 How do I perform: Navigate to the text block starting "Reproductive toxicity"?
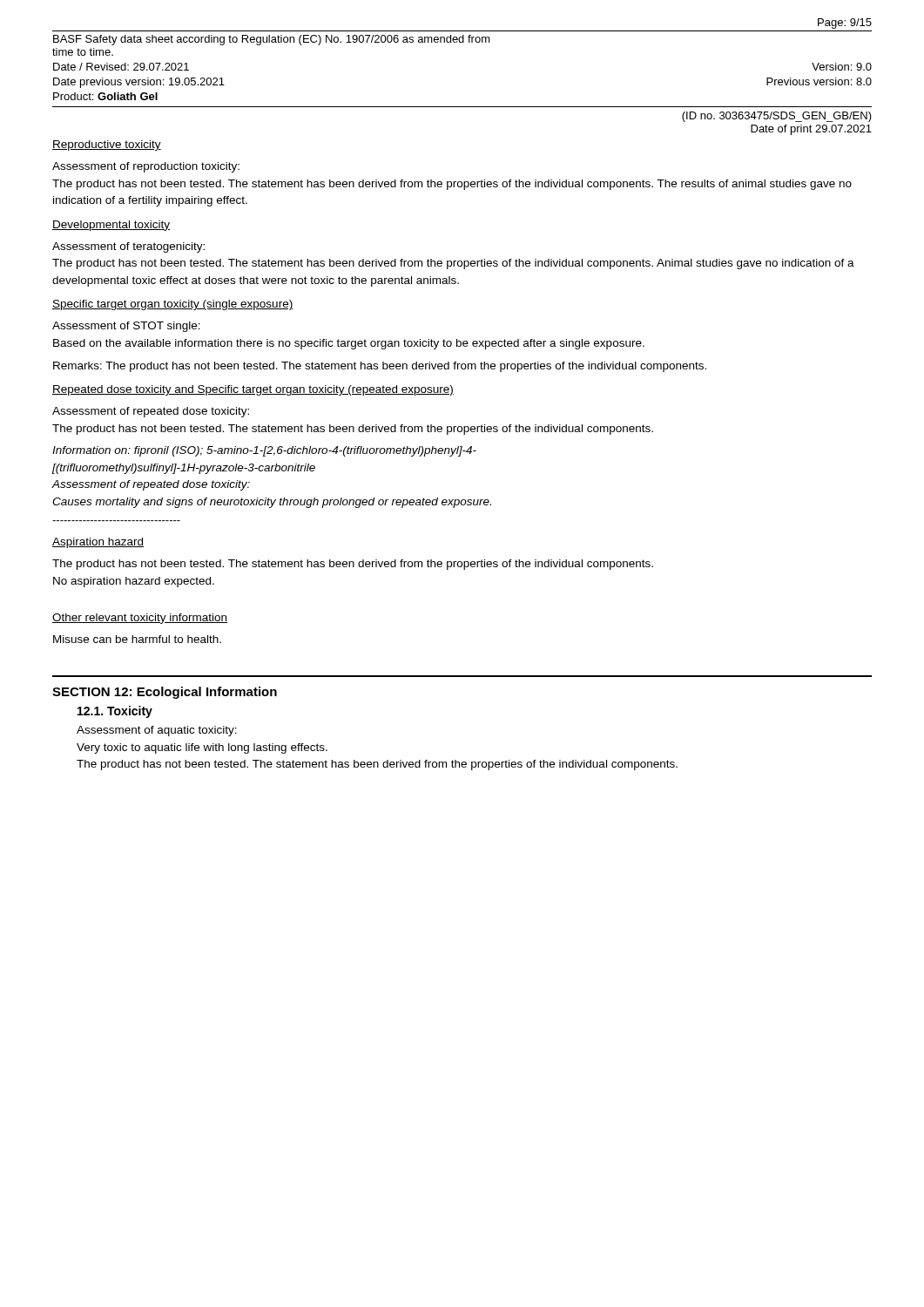point(107,146)
